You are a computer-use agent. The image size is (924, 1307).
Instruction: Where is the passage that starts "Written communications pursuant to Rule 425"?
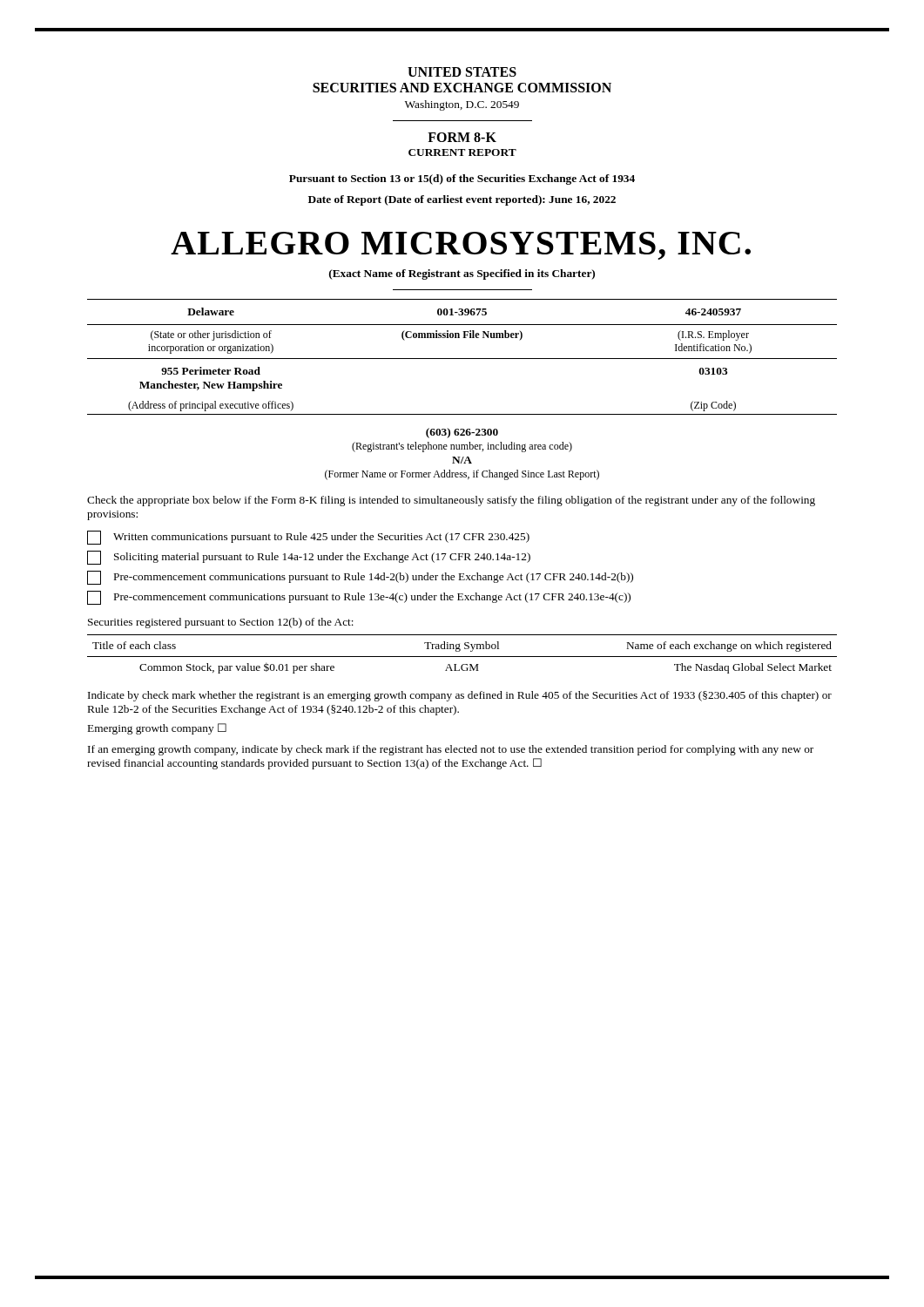tap(308, 537)
